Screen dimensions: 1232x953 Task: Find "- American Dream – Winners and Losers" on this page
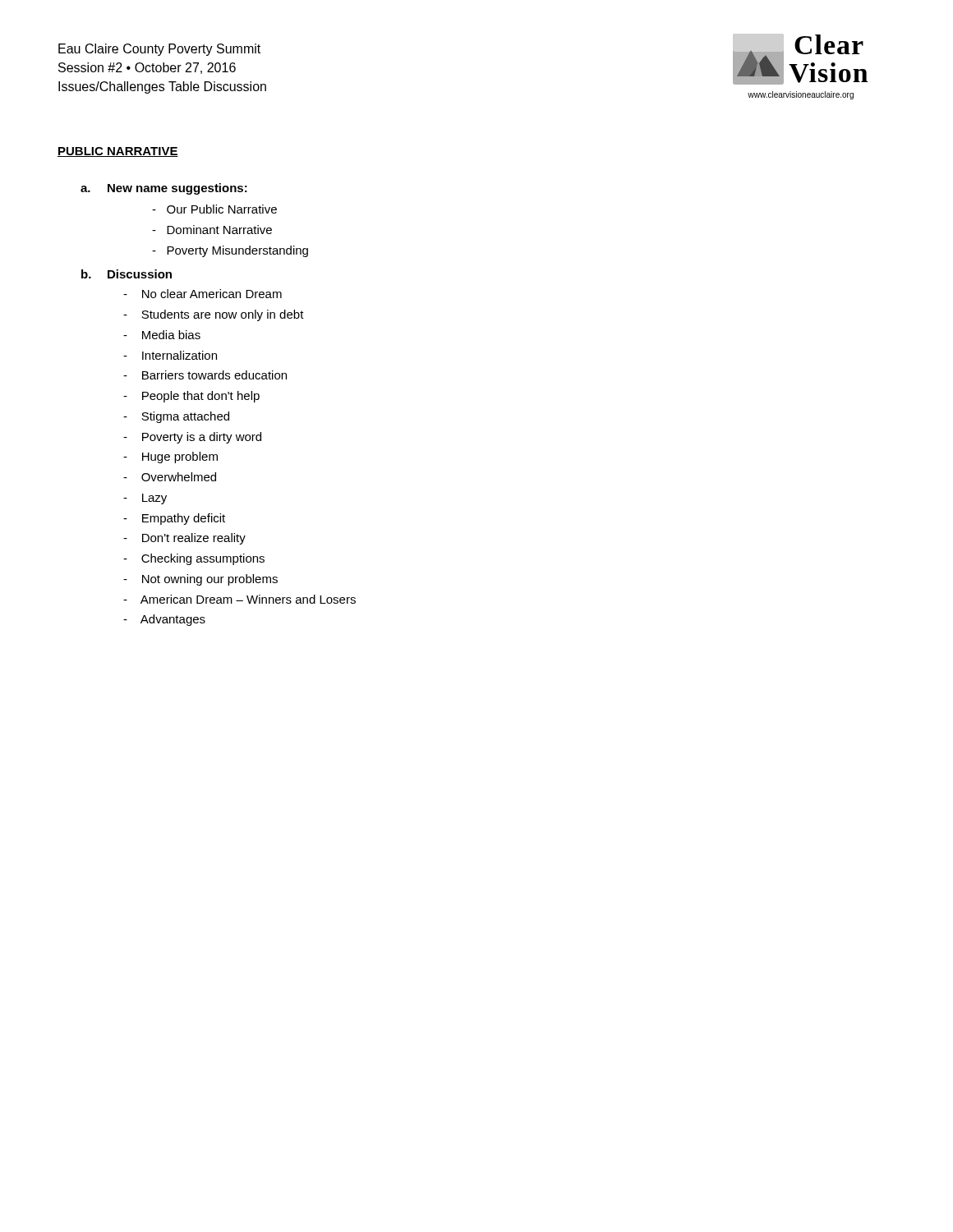[x=240, y=599]
